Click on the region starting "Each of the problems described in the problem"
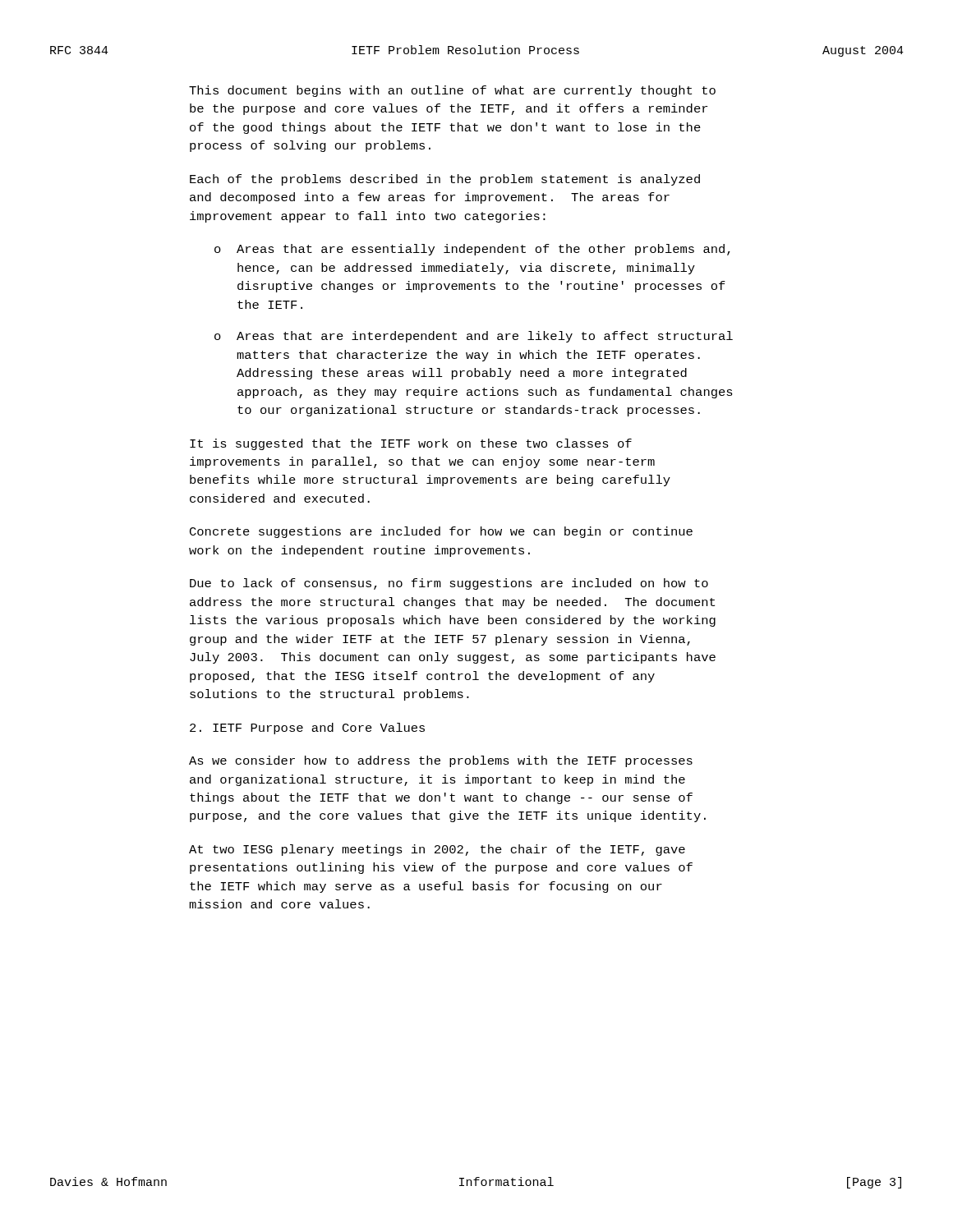This screenshot has height=1232, width=953. coord(445,198)
